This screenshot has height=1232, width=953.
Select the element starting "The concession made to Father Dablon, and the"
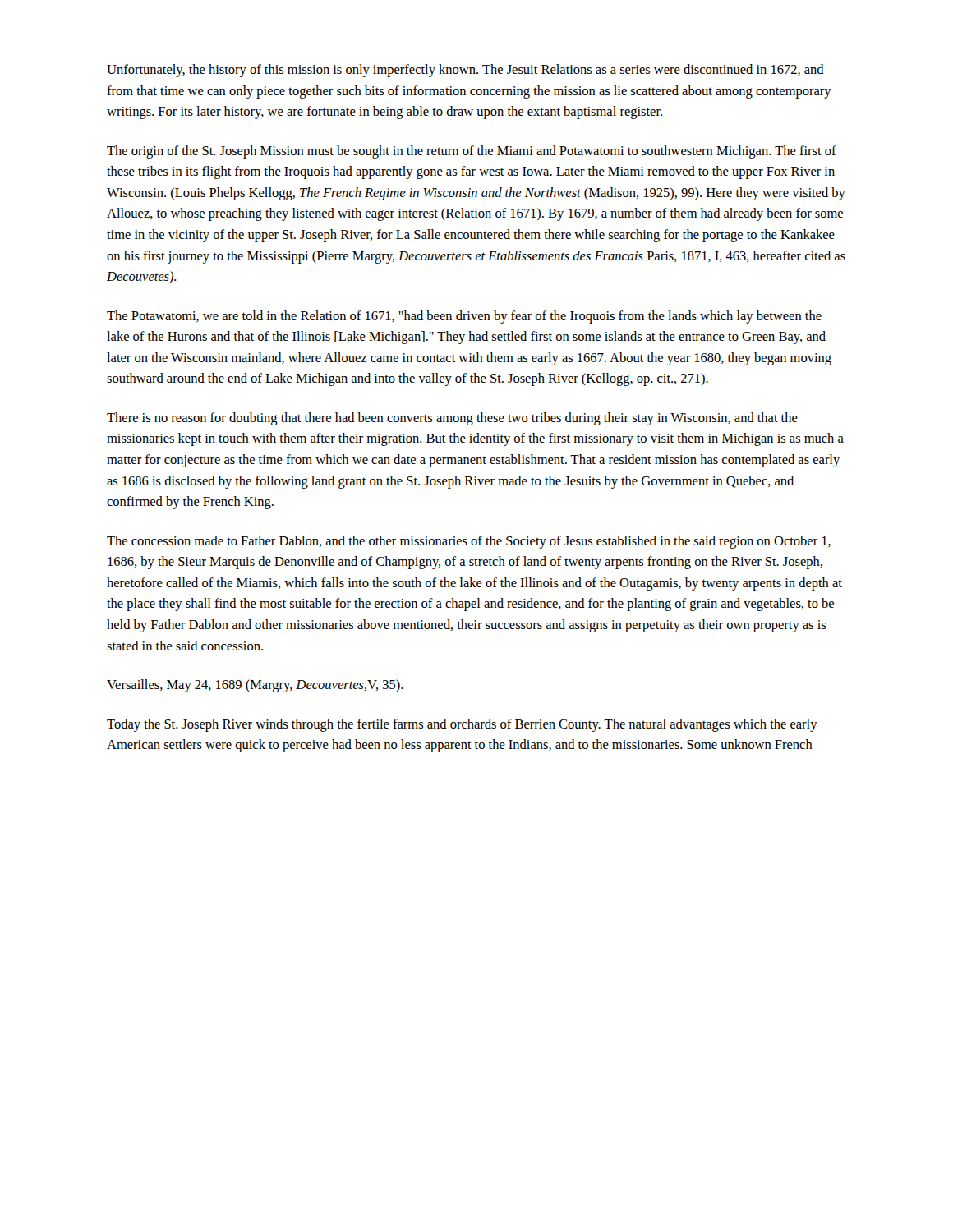click(x=474, y=593)
